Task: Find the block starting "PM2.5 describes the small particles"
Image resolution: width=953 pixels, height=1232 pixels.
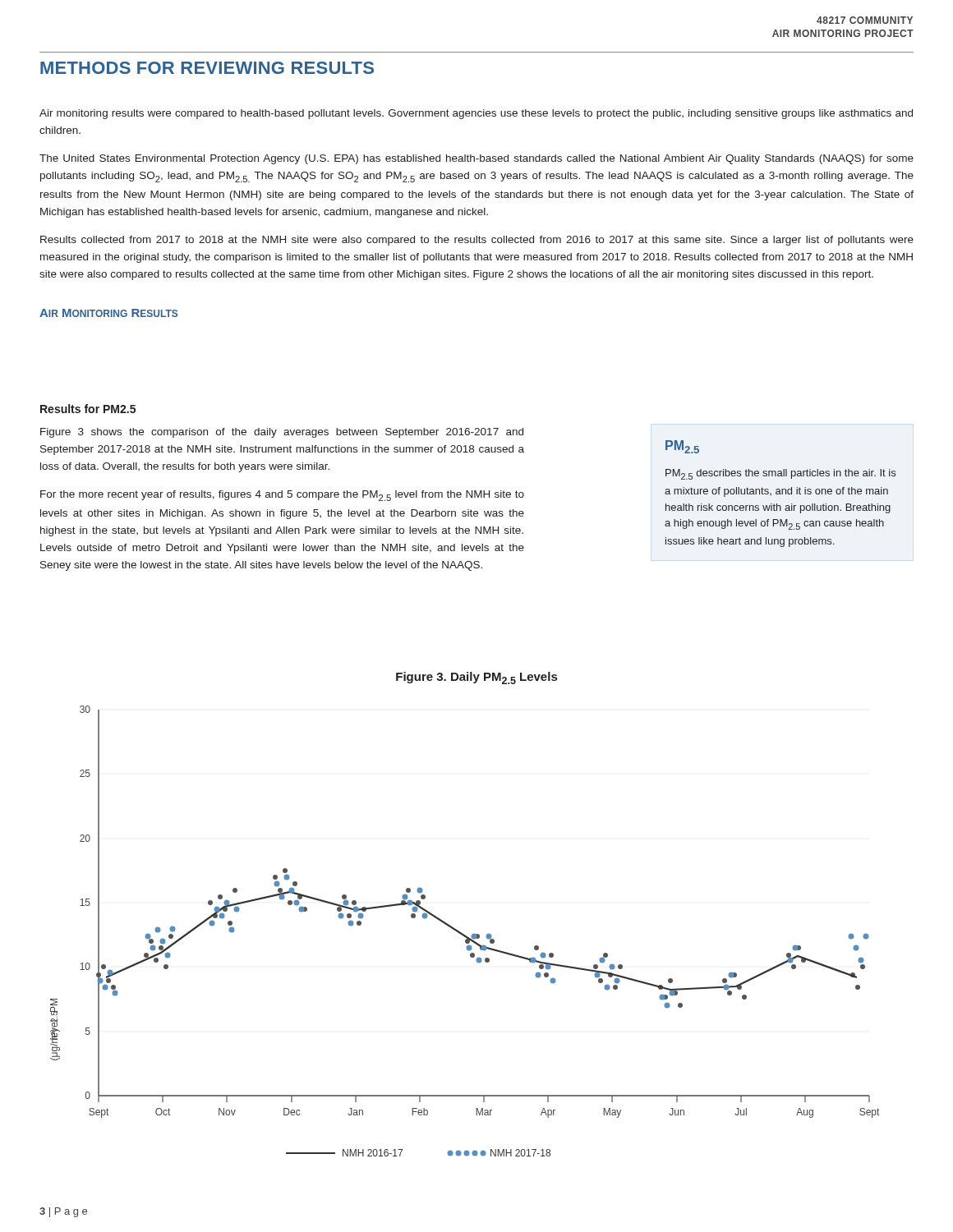Action: [780, 507]
